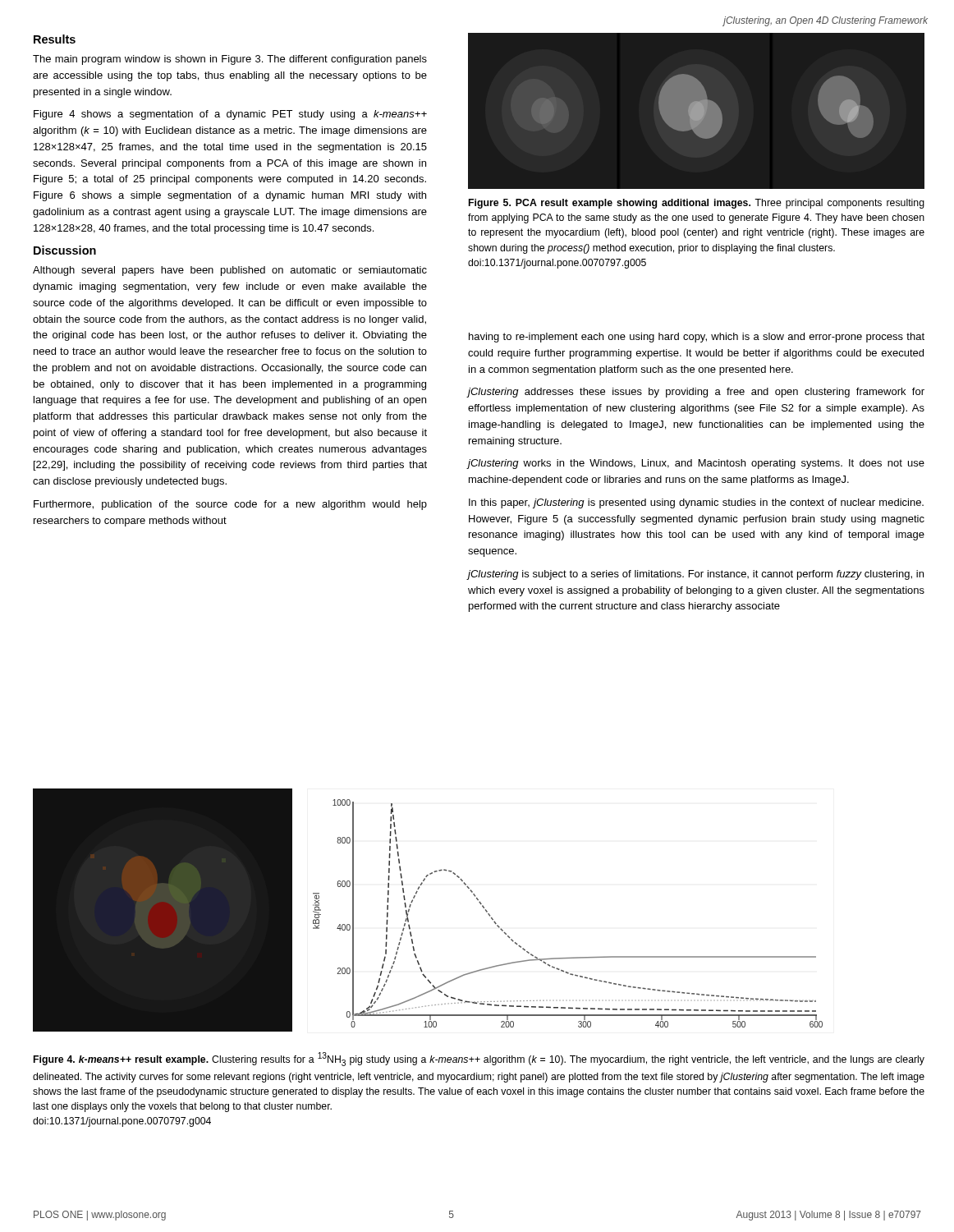The width and height of the screenshot is (954, 1232).
Task: Point to the block beginning "Although several papers have been published on"
Action: [x=230, y=375]
